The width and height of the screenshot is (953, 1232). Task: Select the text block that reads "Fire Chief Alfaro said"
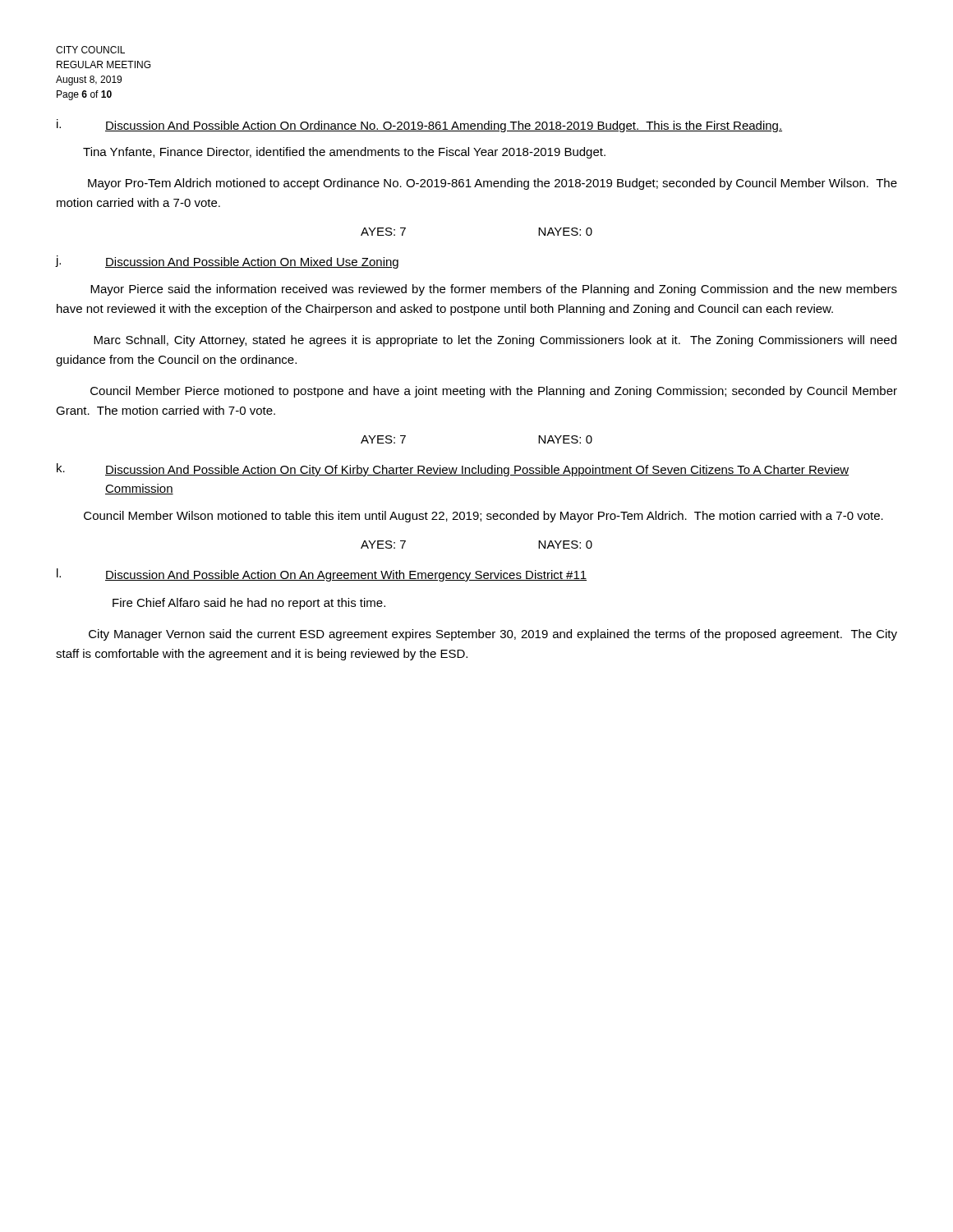(249, 602)
